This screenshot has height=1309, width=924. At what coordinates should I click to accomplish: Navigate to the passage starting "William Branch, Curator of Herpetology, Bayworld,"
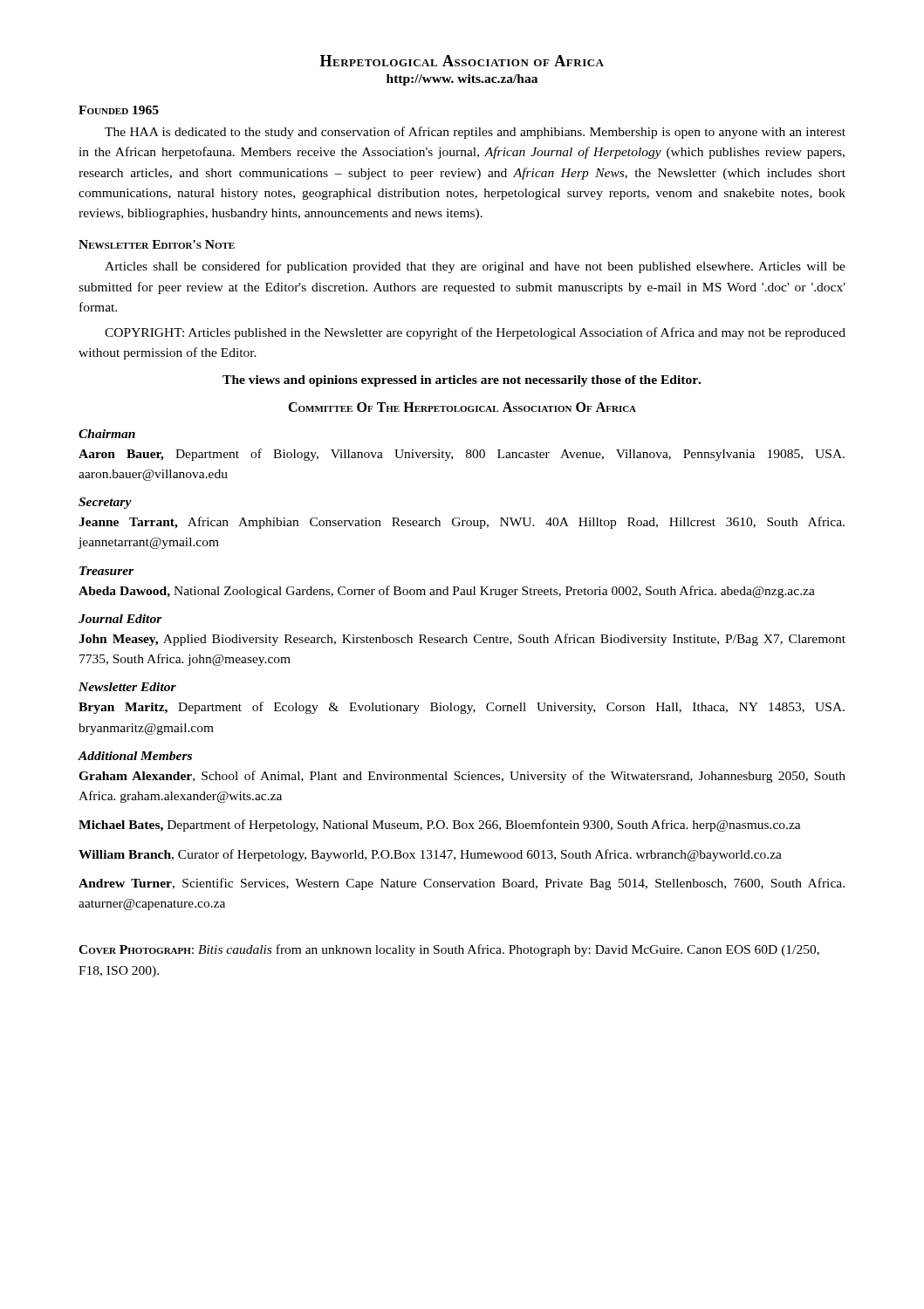pos(430,853)
